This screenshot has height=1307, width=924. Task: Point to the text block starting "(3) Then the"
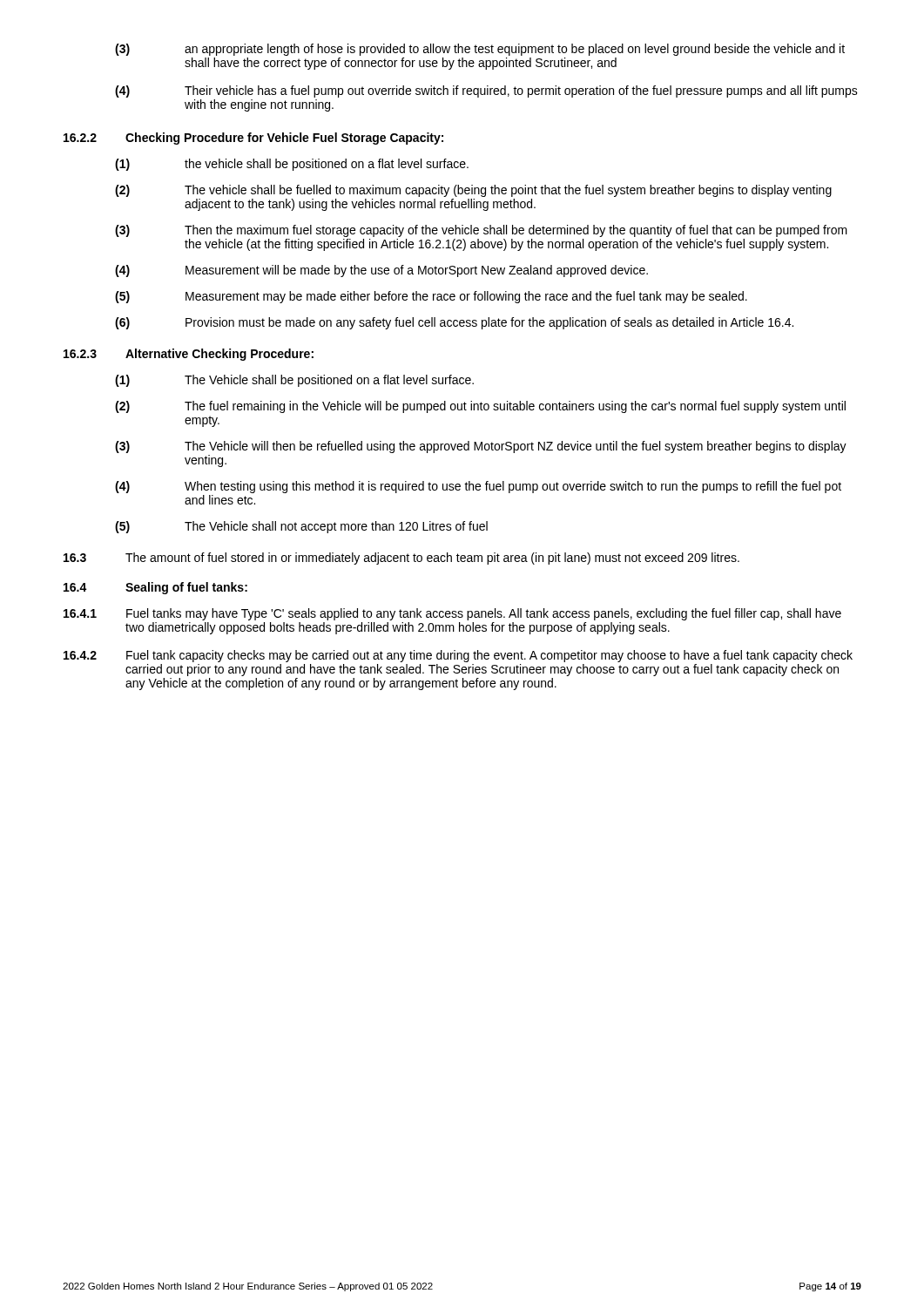462,237
